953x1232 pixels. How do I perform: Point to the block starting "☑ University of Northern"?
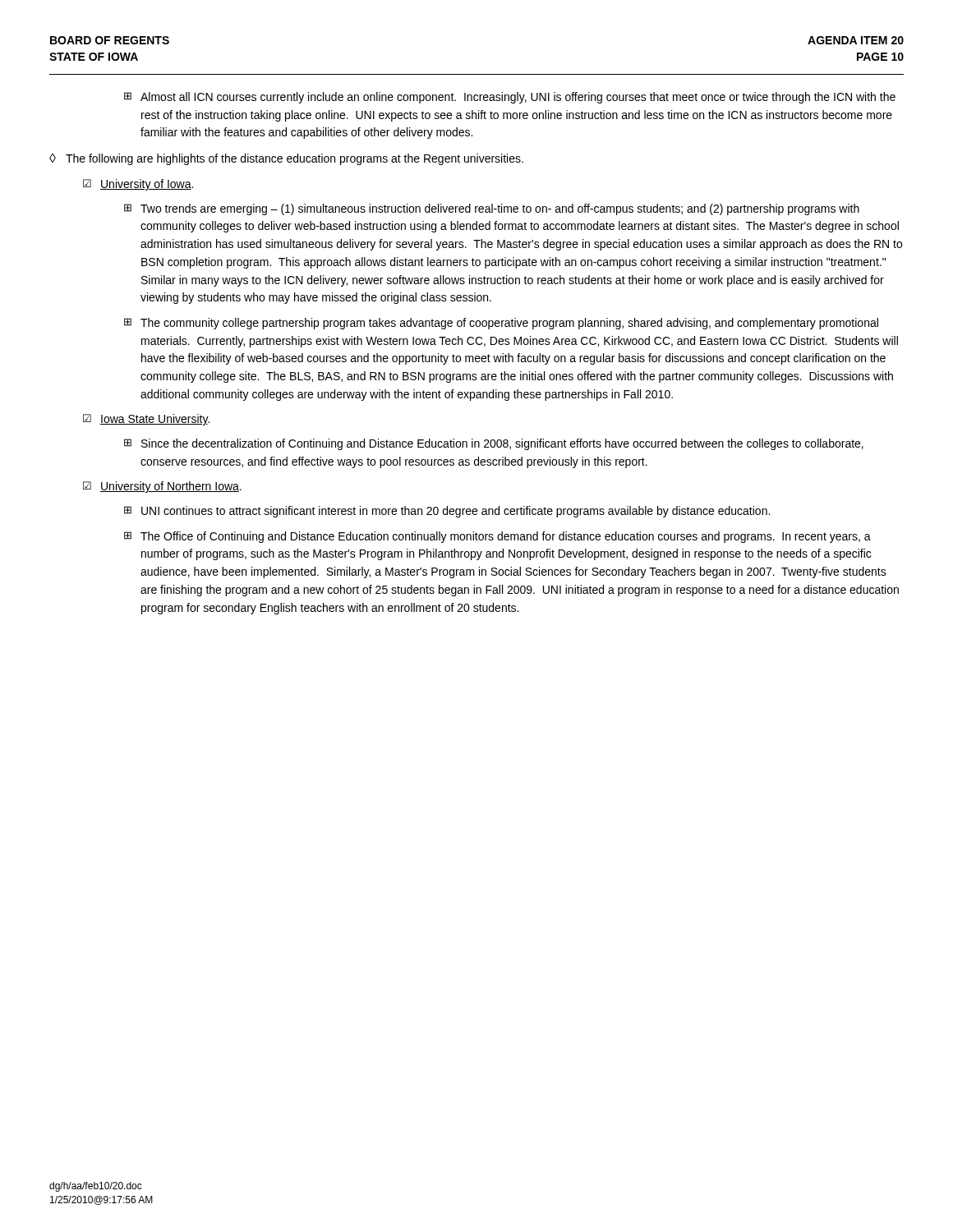(162, 487)
